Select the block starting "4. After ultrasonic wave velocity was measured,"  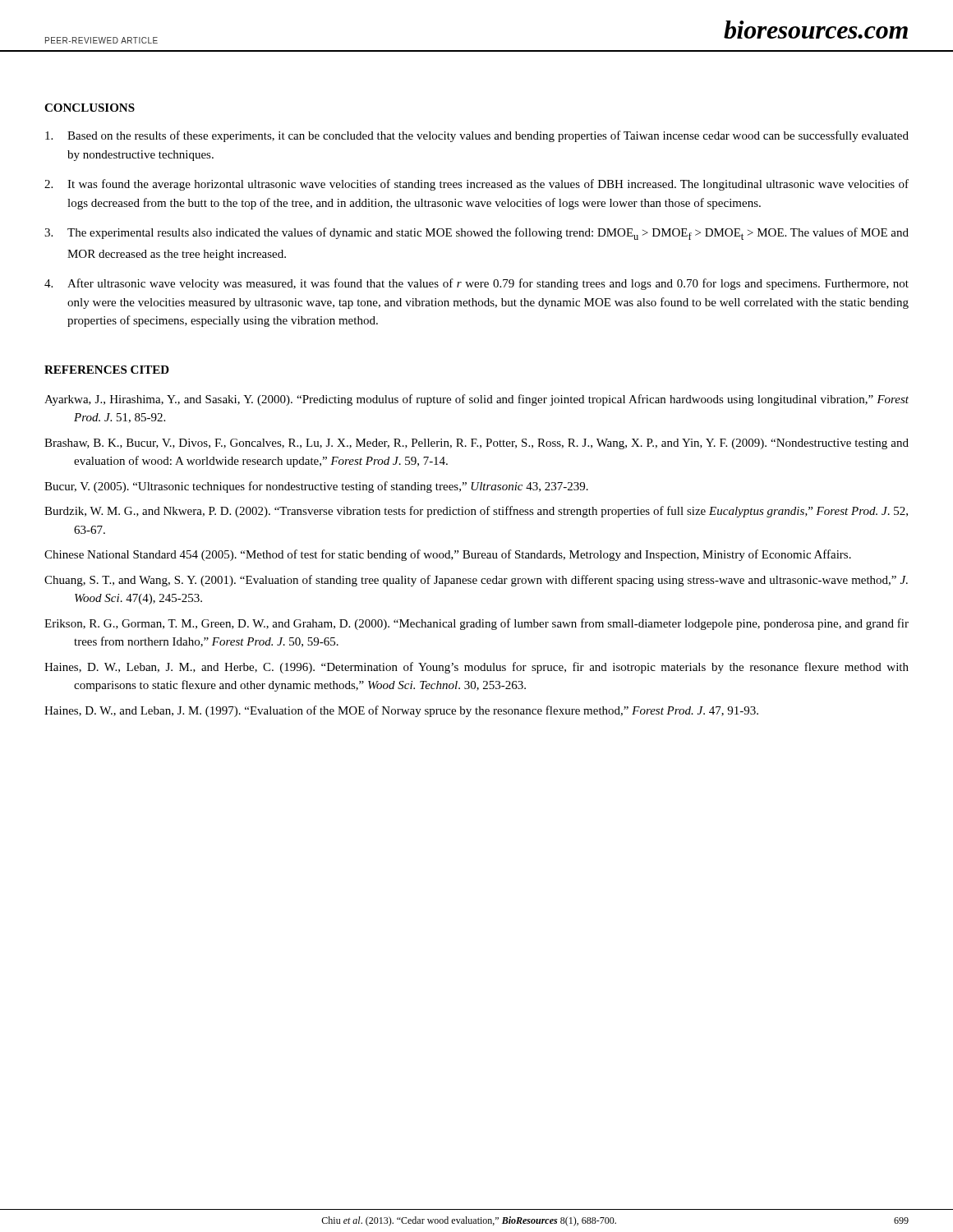[x=476, y=302]
